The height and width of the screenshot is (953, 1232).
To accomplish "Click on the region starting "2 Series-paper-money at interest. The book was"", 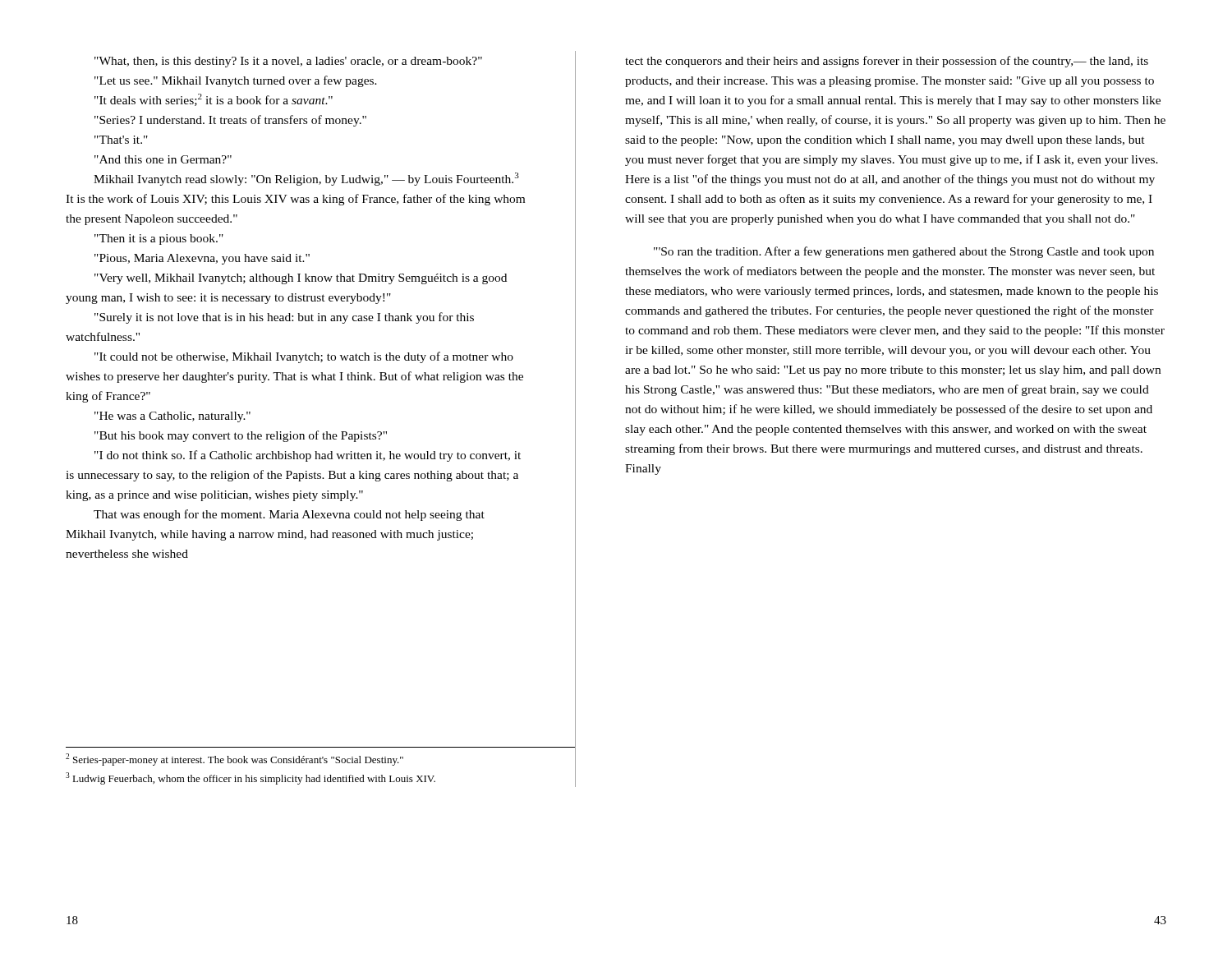I will coord(320,761).
